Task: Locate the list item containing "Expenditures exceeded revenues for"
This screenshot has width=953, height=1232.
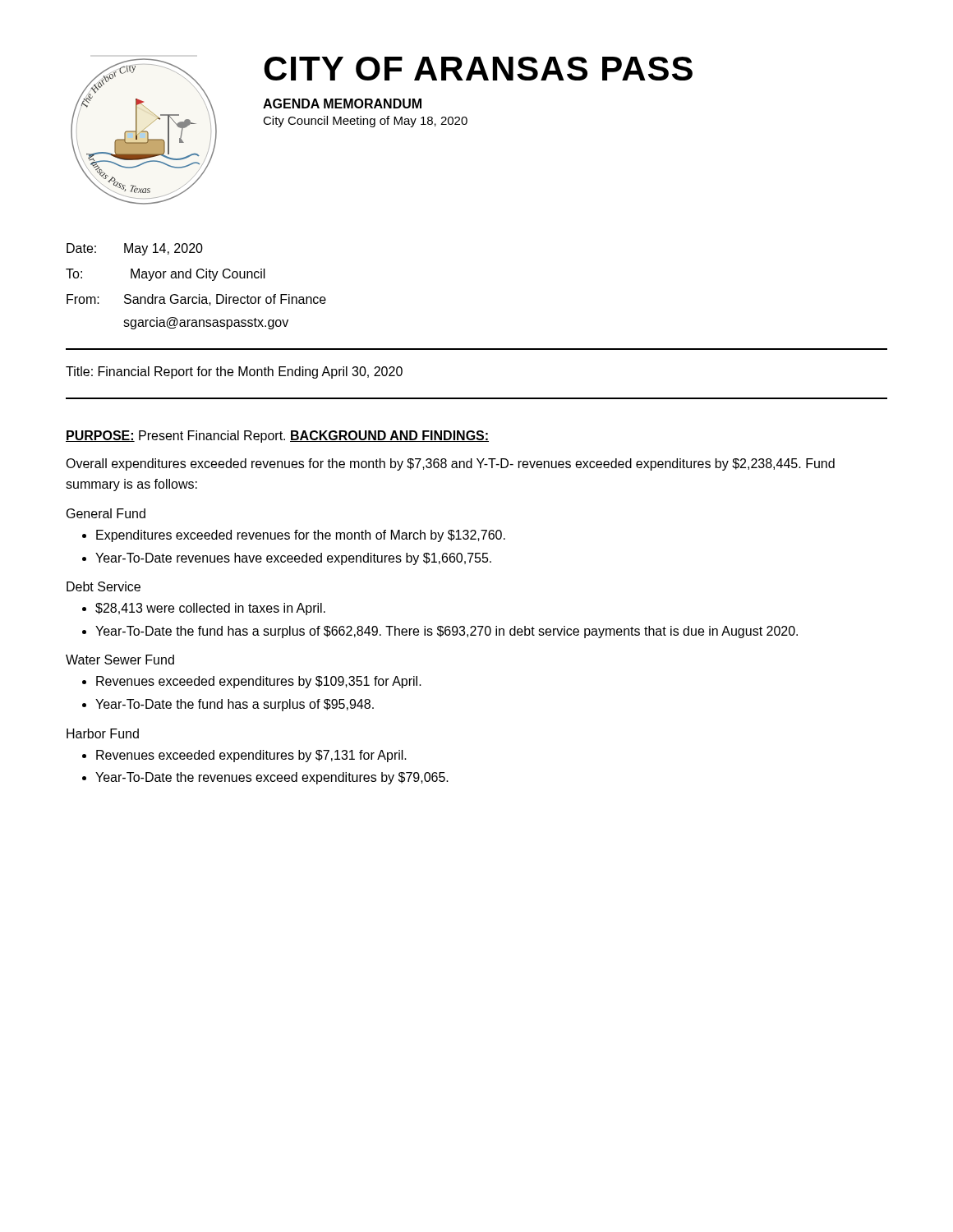Action: [301, 535]
